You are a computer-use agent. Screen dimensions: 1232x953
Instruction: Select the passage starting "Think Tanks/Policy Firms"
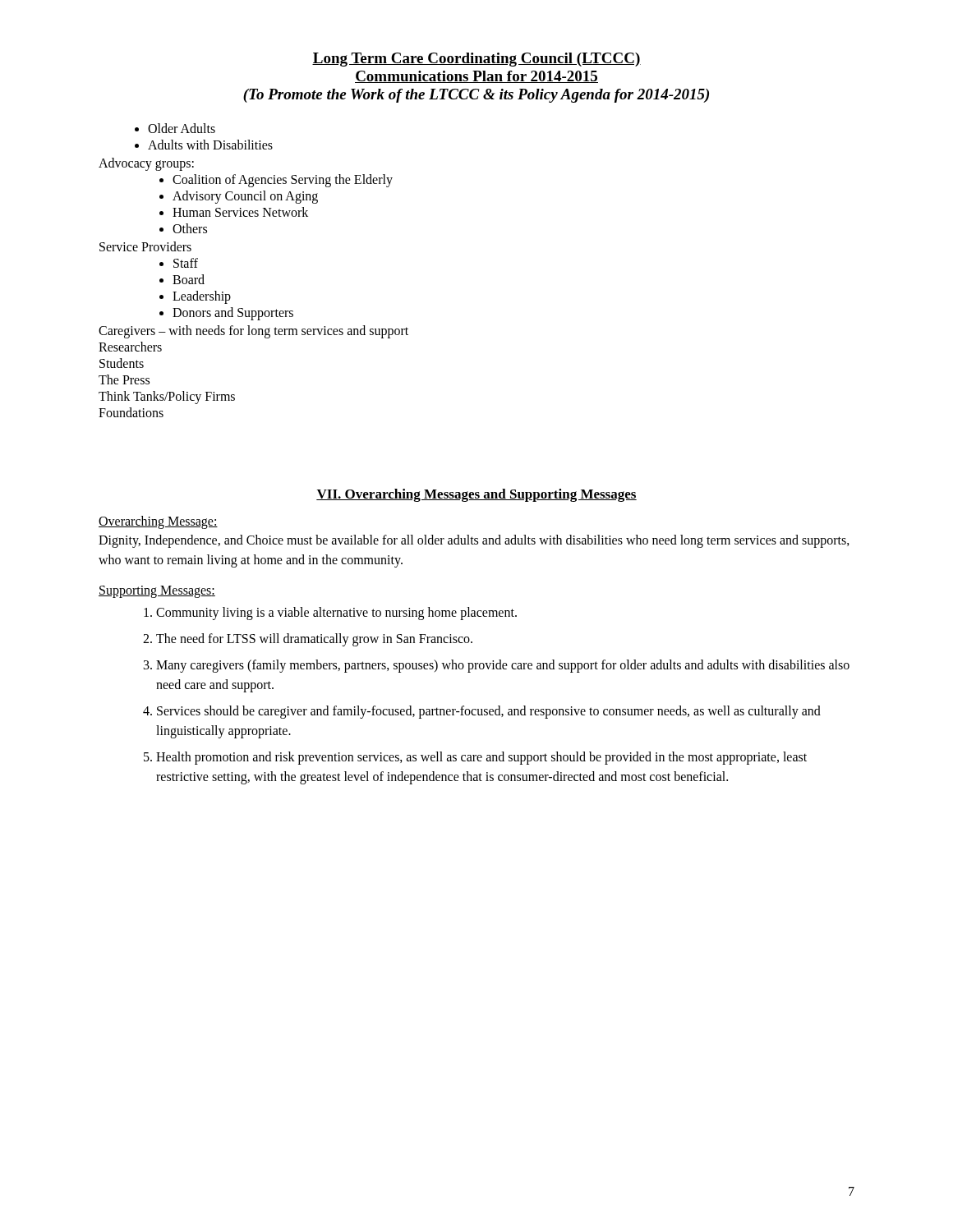pos(167,396)
